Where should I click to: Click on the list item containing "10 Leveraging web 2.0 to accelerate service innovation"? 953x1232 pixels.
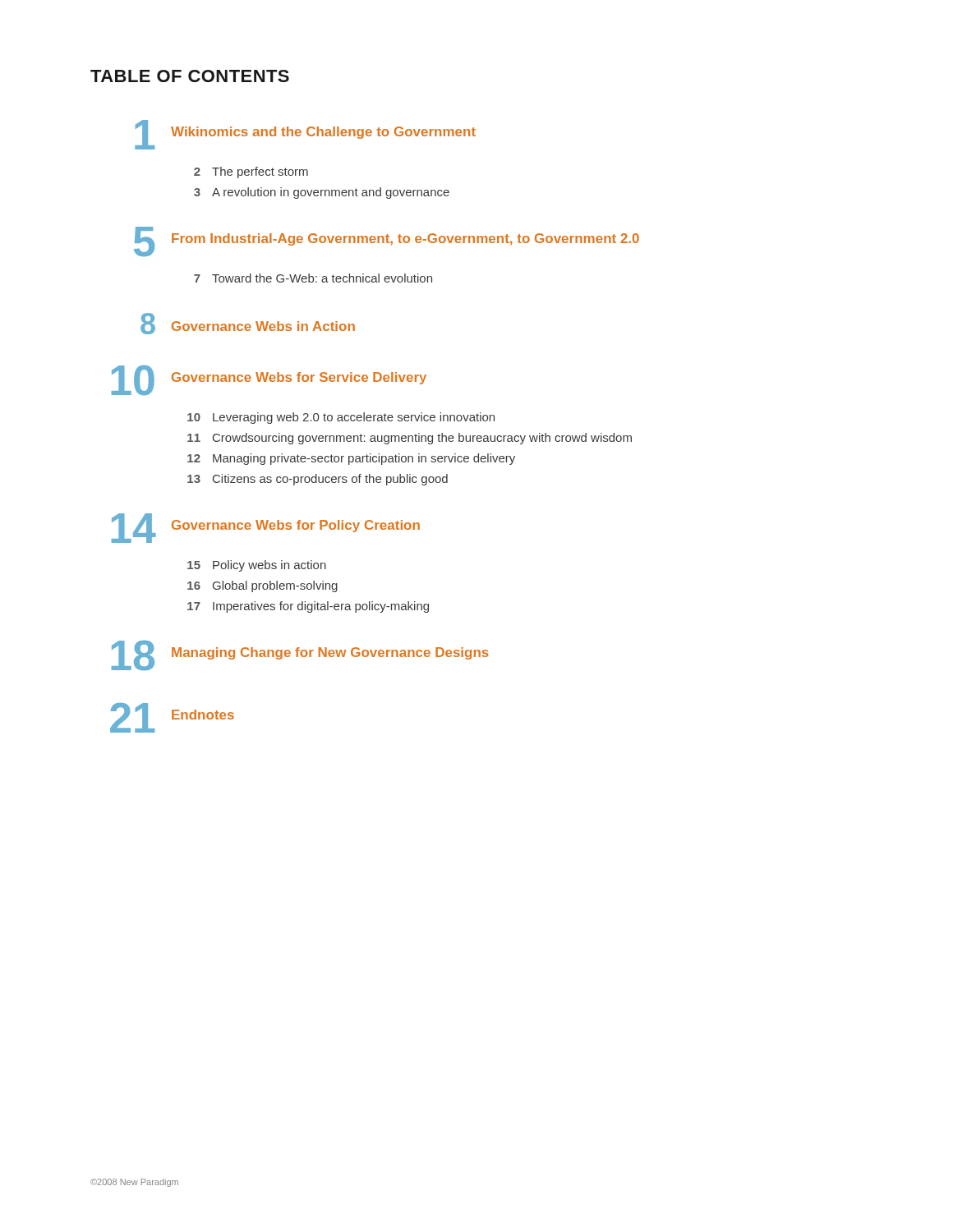point(333,417)
